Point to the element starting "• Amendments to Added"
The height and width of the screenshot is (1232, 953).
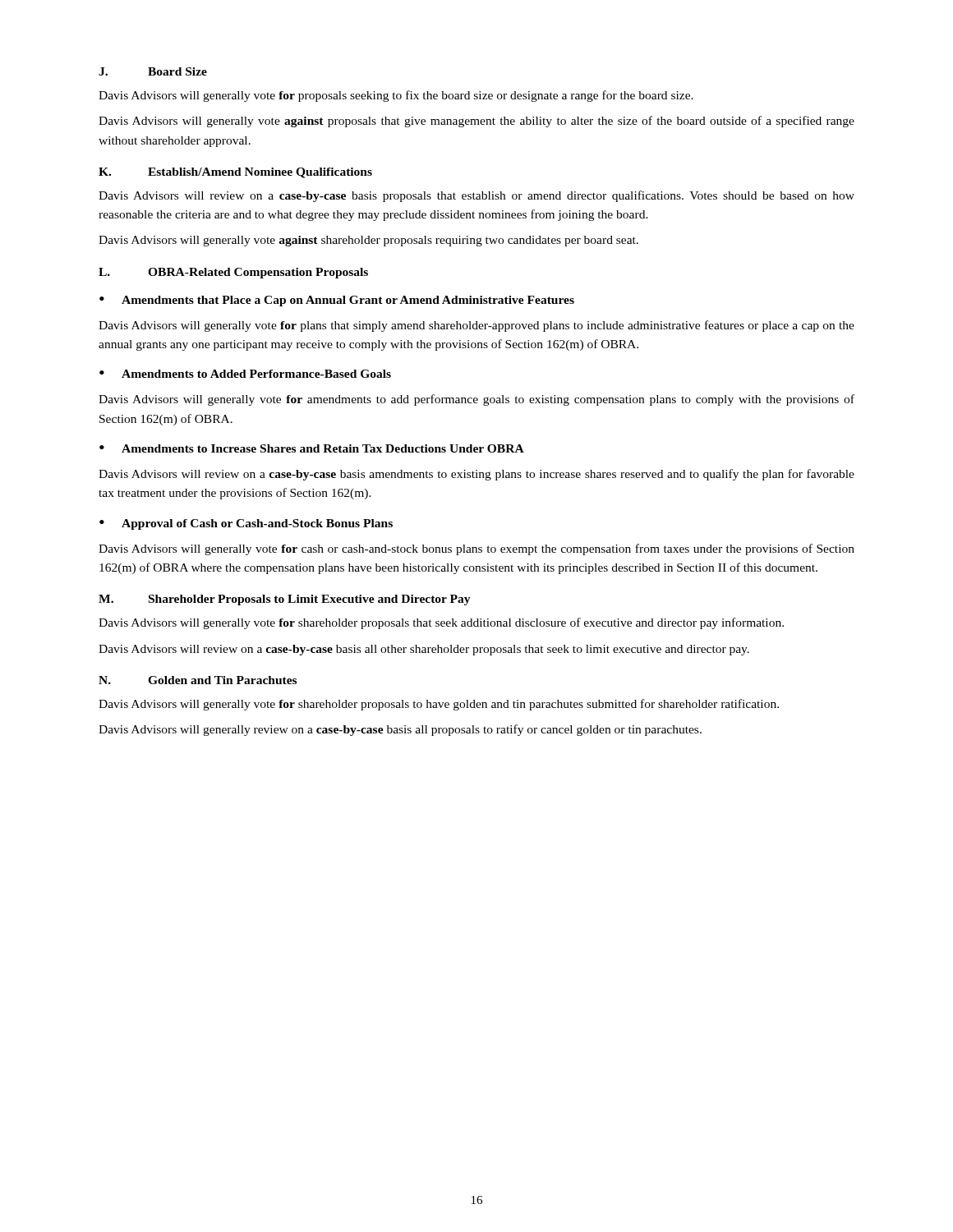tap(245, 374)
